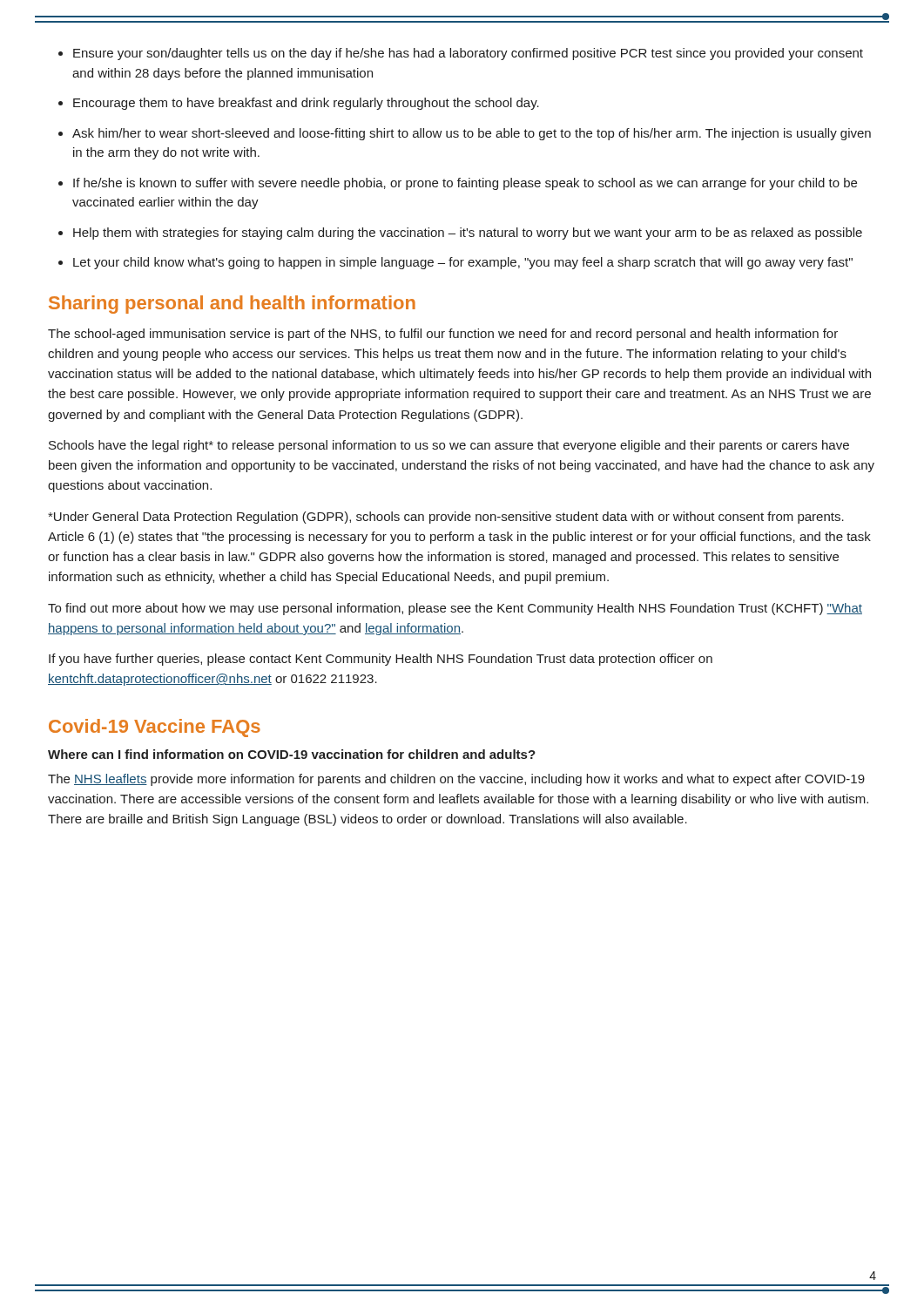The image size is (924, 1307).
Task: Find the block starting "Where can I find"
Action: tap(292, 754)
